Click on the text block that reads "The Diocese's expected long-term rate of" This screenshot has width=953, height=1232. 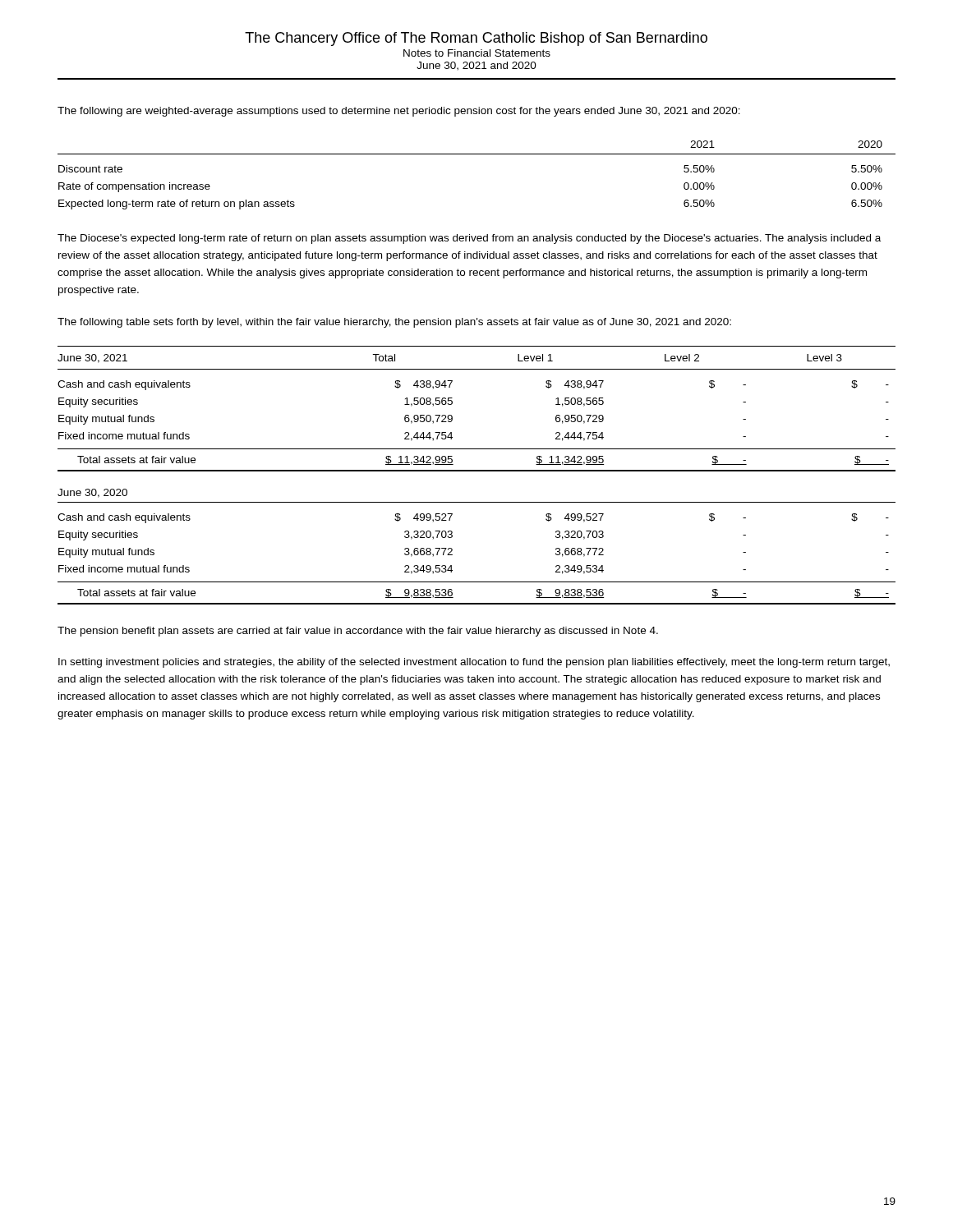[469, 263]
